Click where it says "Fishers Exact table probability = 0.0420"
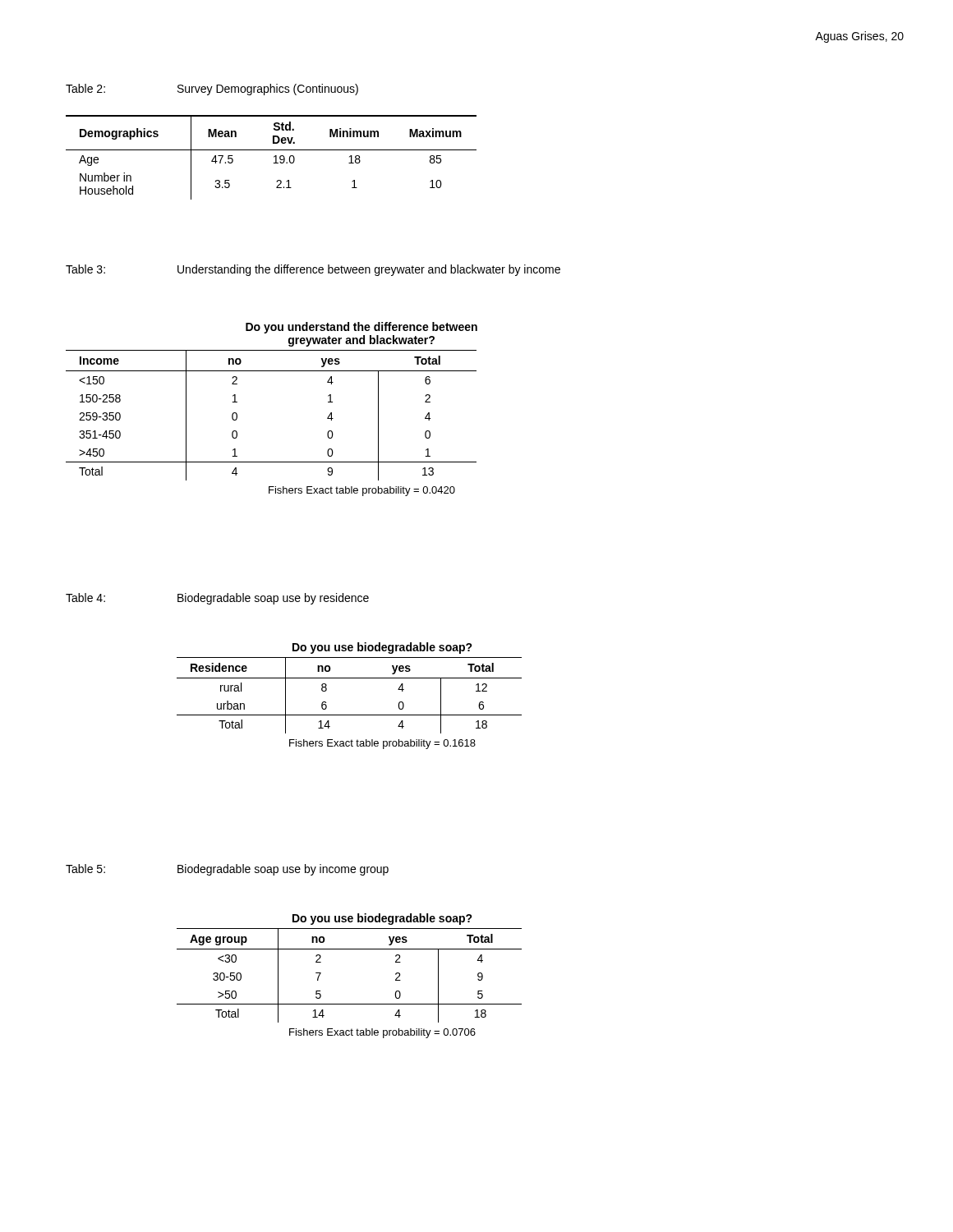This screenshot has width=953, height=1232. tap(361, 490)
